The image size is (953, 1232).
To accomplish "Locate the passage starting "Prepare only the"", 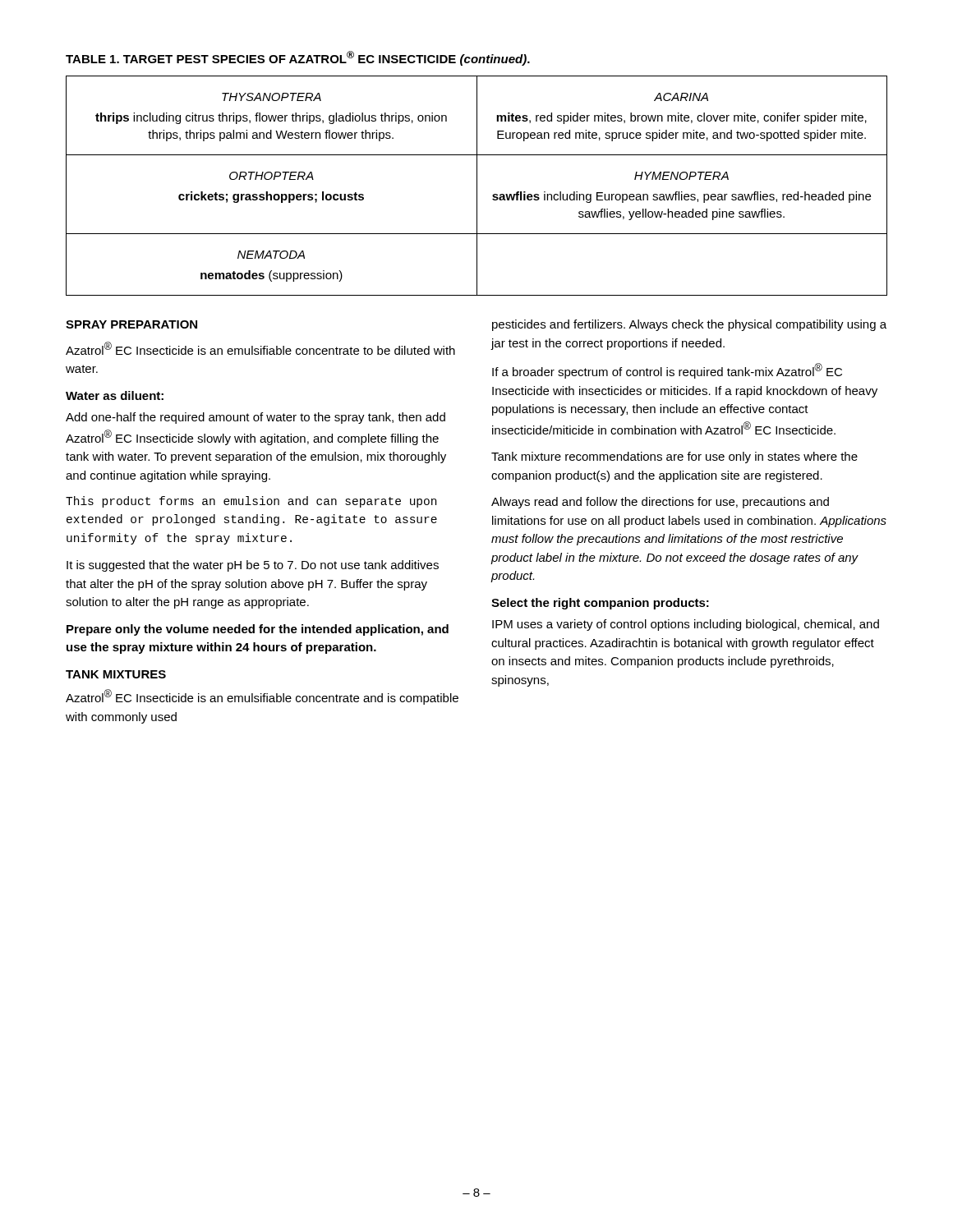I will [x=264, y=639].
